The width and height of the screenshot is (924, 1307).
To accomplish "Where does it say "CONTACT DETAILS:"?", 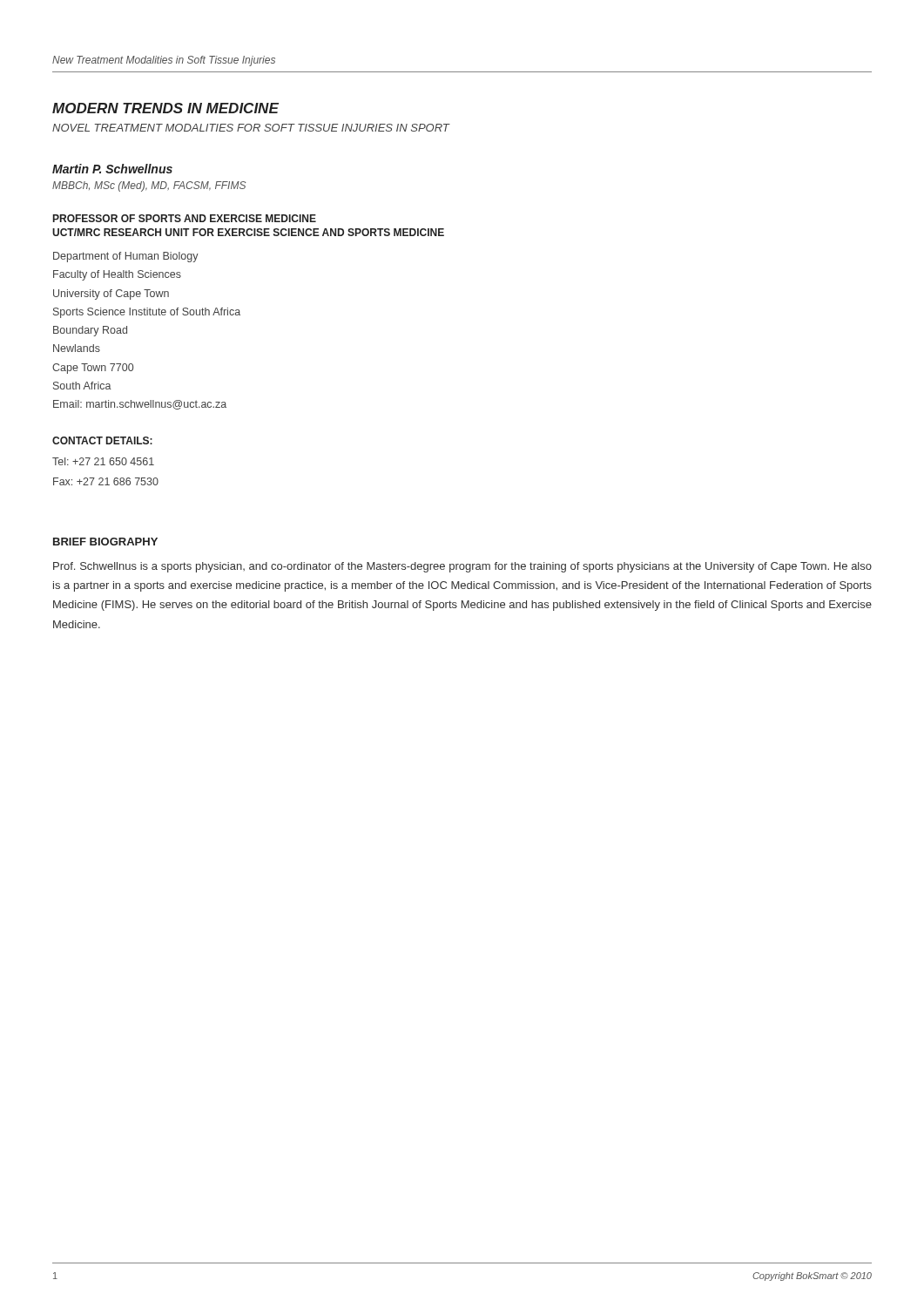I will pos(103,441).
